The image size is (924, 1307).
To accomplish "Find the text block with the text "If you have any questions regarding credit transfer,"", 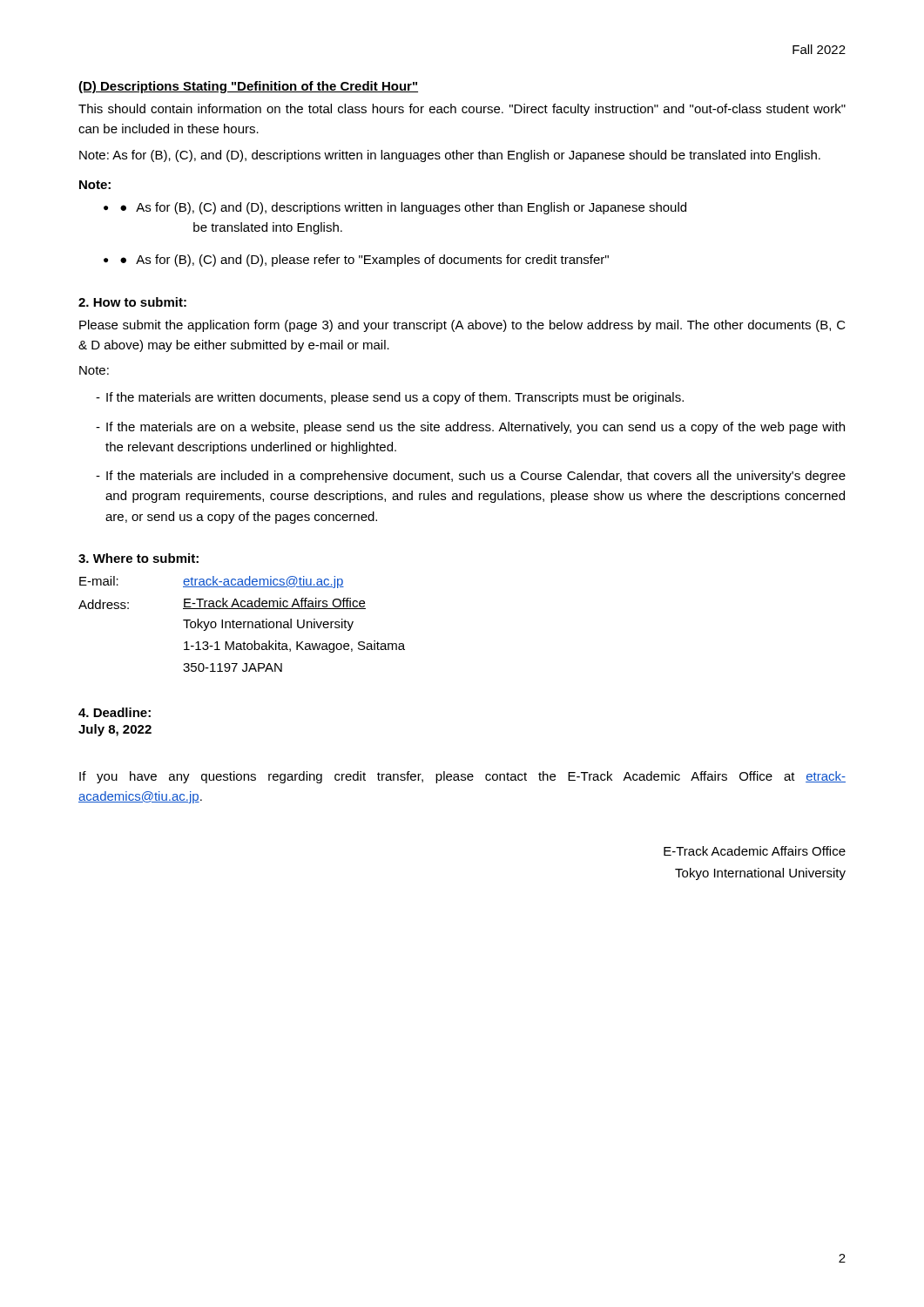I will click(462, 786).
